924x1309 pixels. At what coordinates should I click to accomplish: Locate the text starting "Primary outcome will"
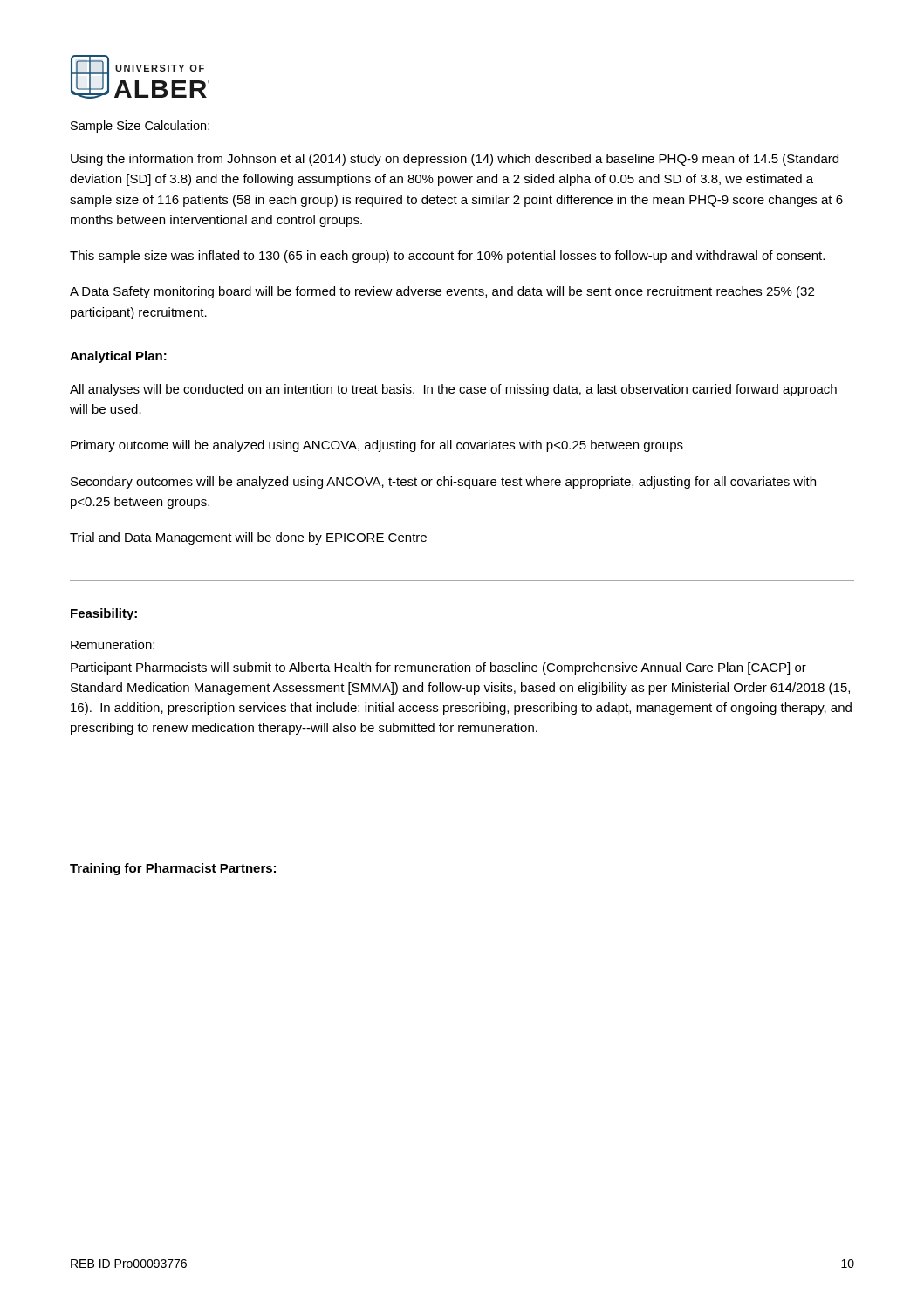[376, 445]
